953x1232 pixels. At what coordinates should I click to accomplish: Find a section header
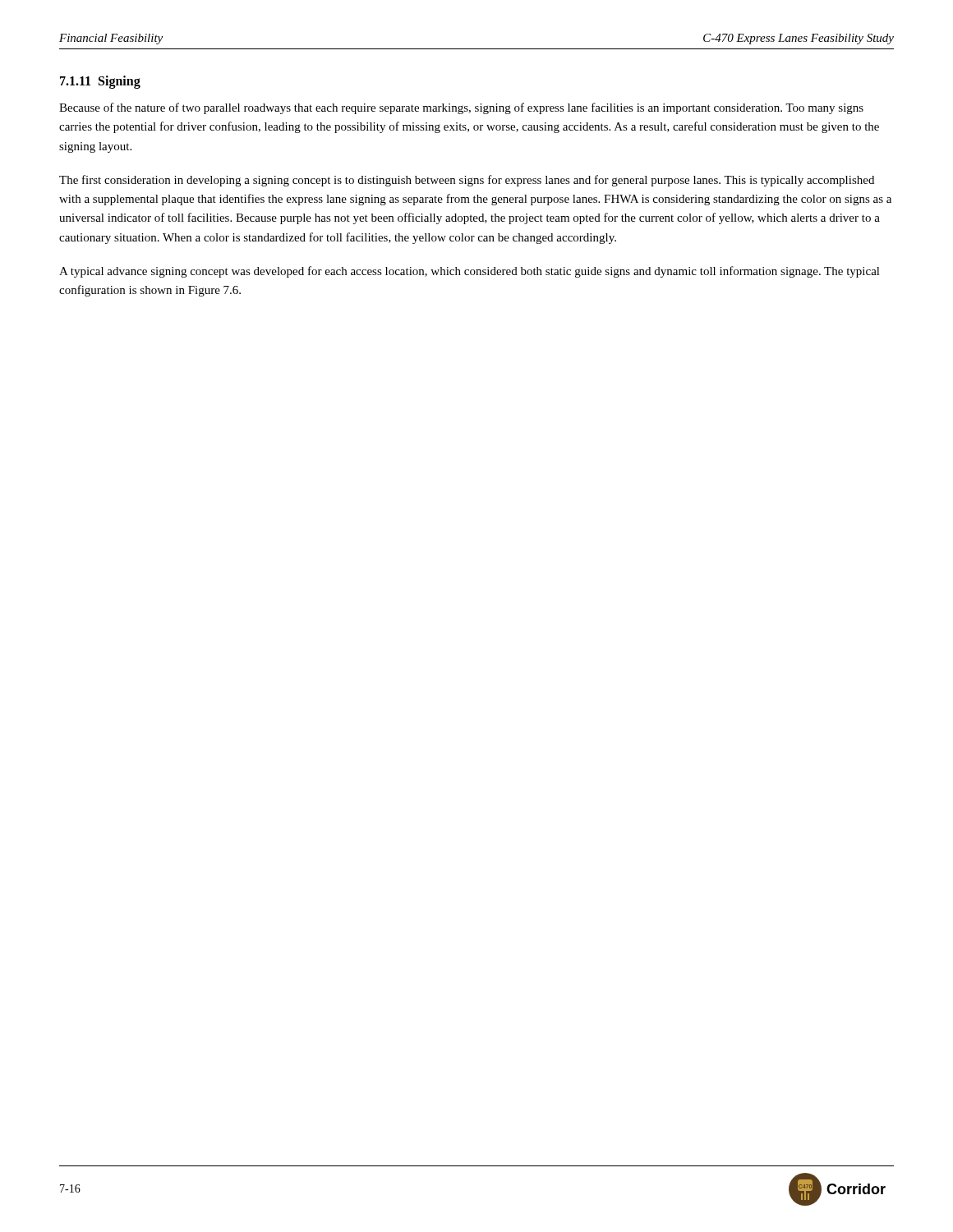tap(100, 81)
